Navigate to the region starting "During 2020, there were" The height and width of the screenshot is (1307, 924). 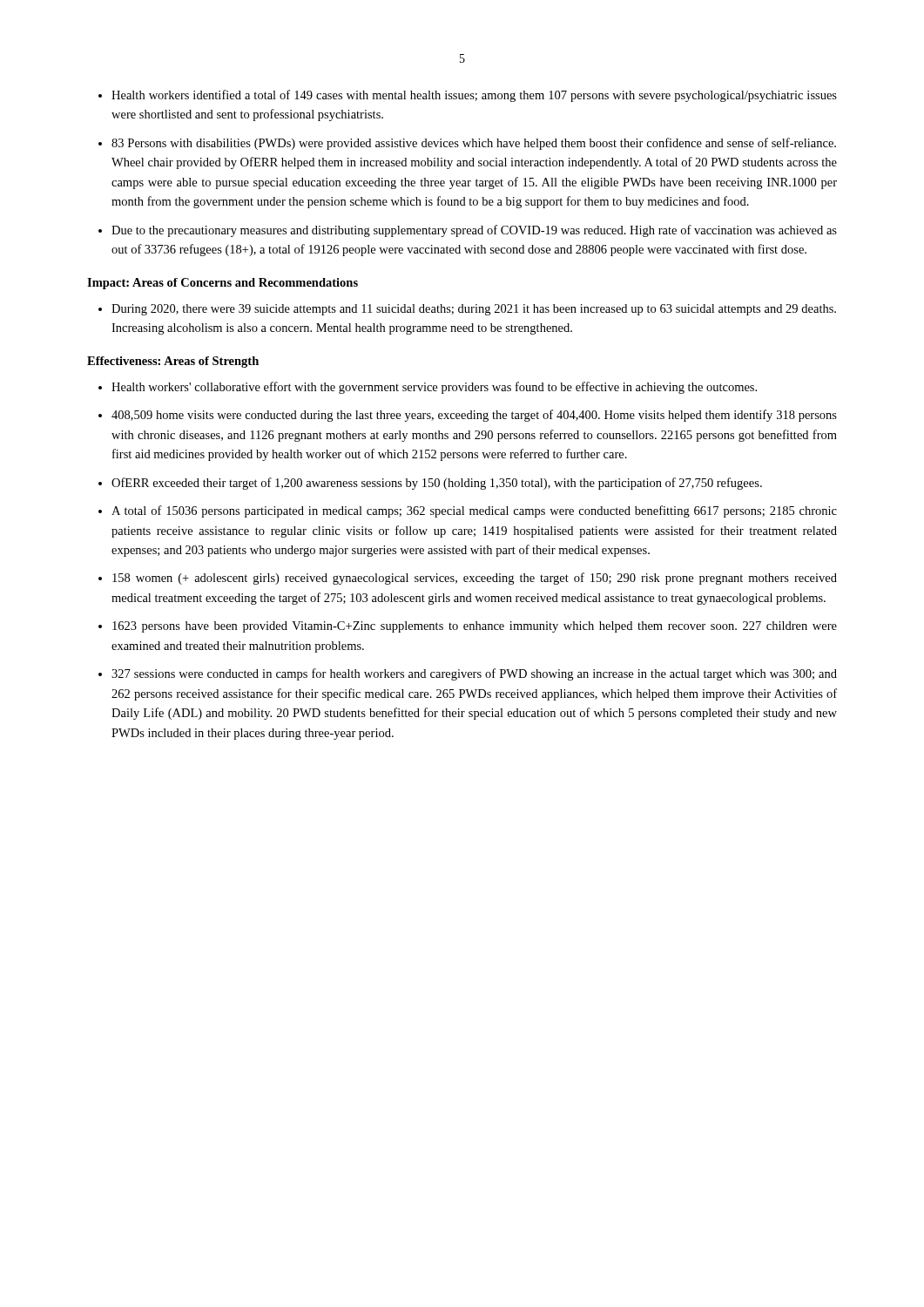pyautogui.click(x=474, y=318)
